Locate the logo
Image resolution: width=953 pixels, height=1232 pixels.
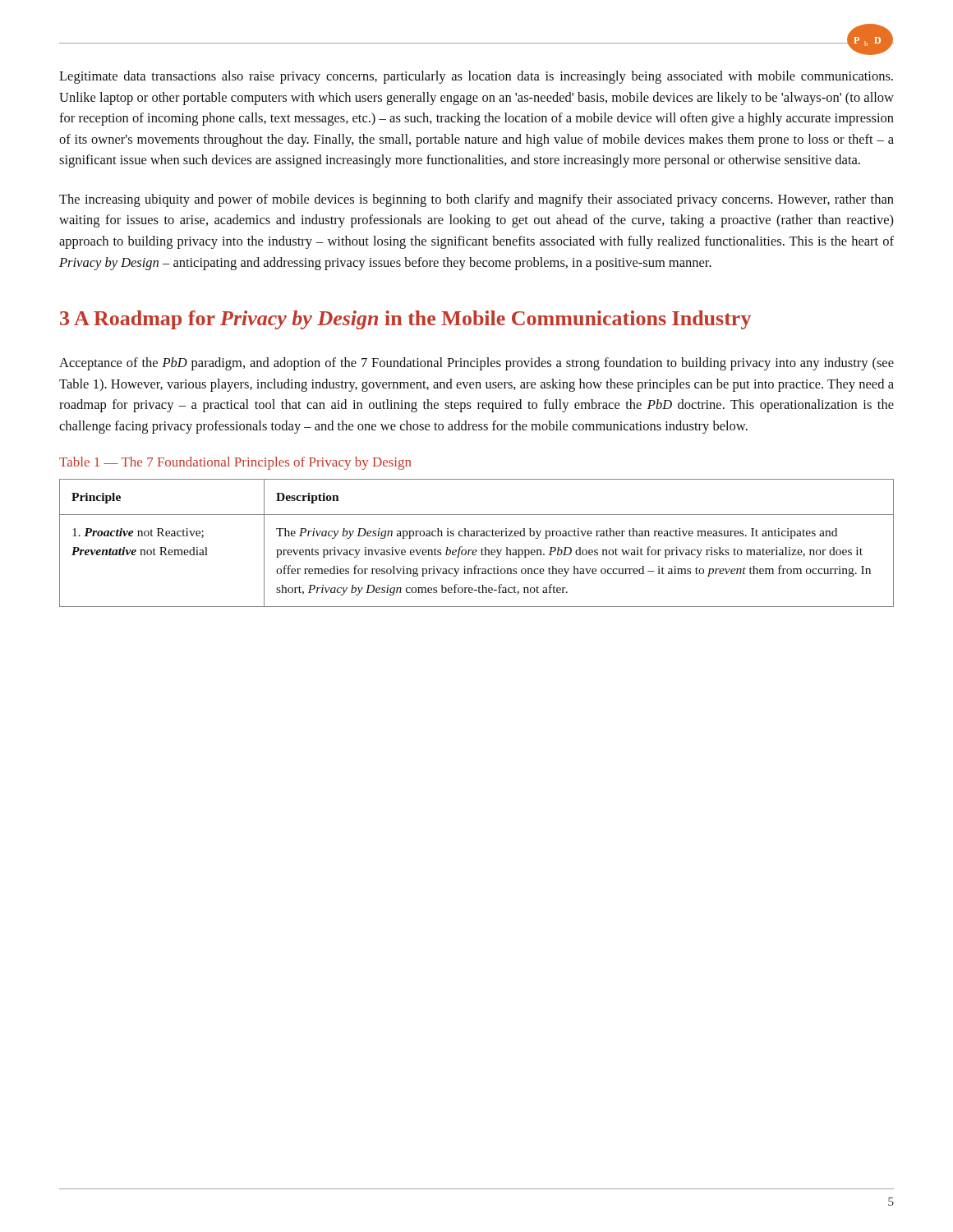pyautogui.click(x=870, y=39)
